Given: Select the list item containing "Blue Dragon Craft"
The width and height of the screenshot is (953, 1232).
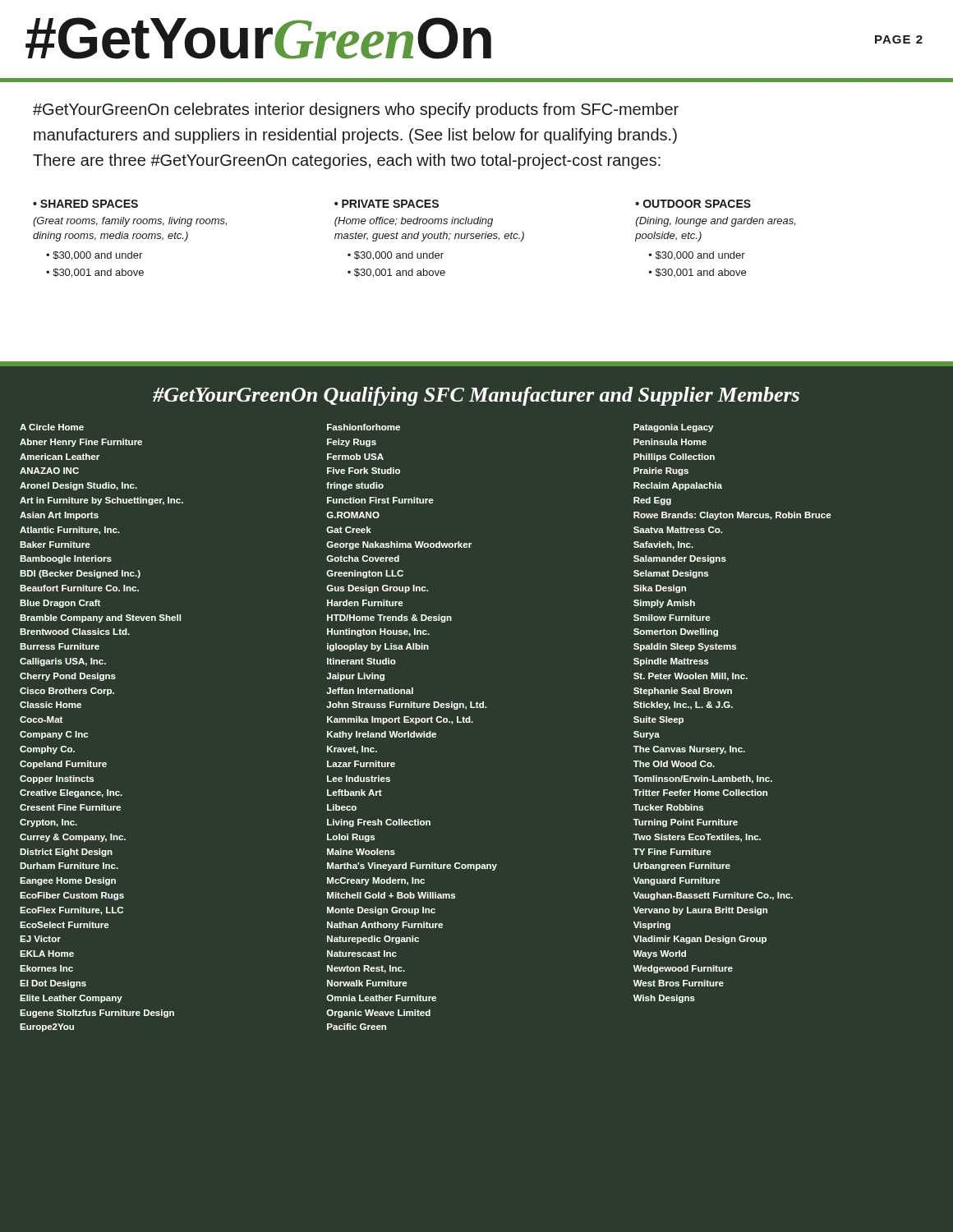Looking at the screenshot, I should pyautogui.click(x=60, y=603).
